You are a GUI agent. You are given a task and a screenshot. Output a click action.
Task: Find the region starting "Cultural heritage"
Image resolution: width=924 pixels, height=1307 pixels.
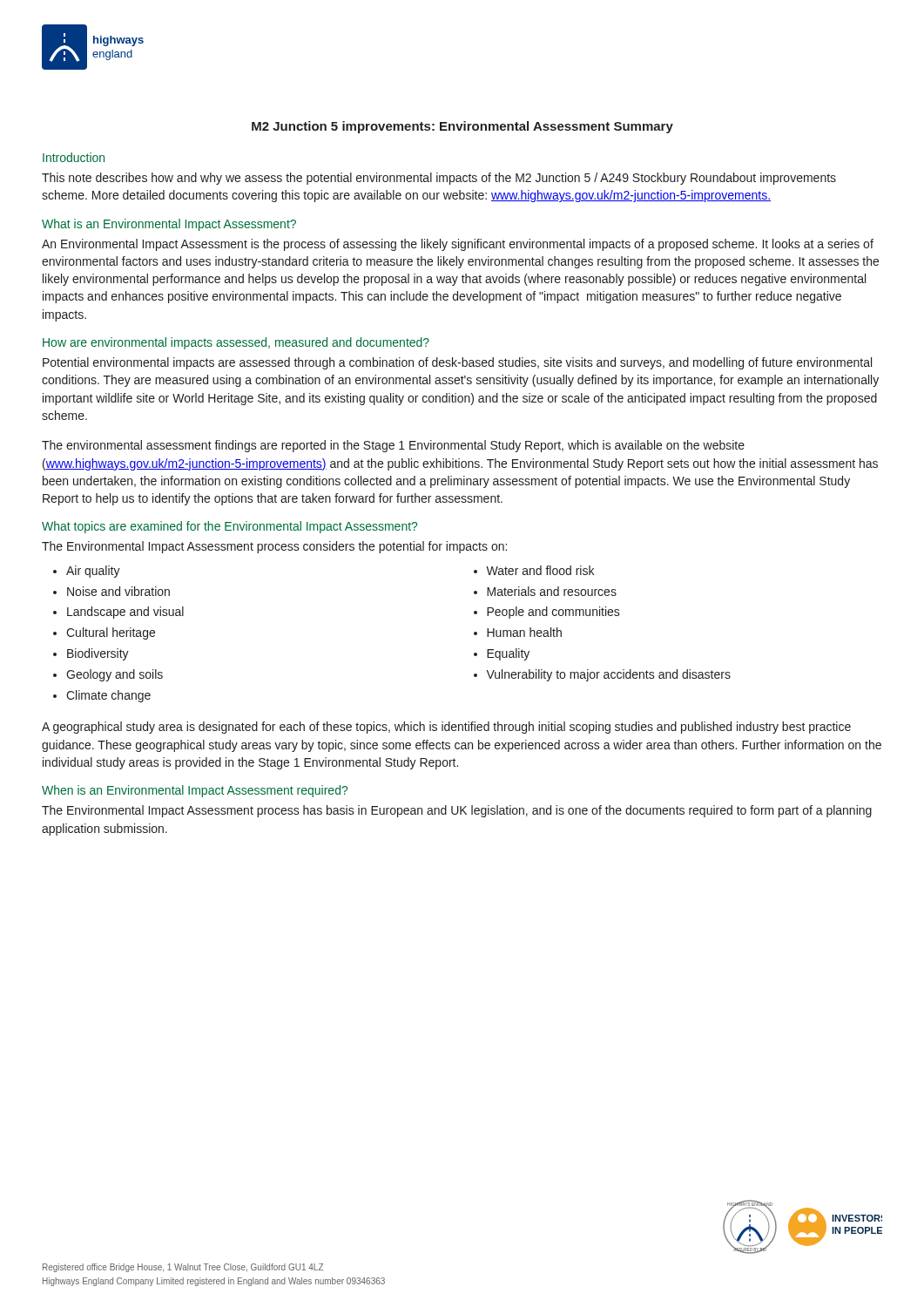pos(111,633)
